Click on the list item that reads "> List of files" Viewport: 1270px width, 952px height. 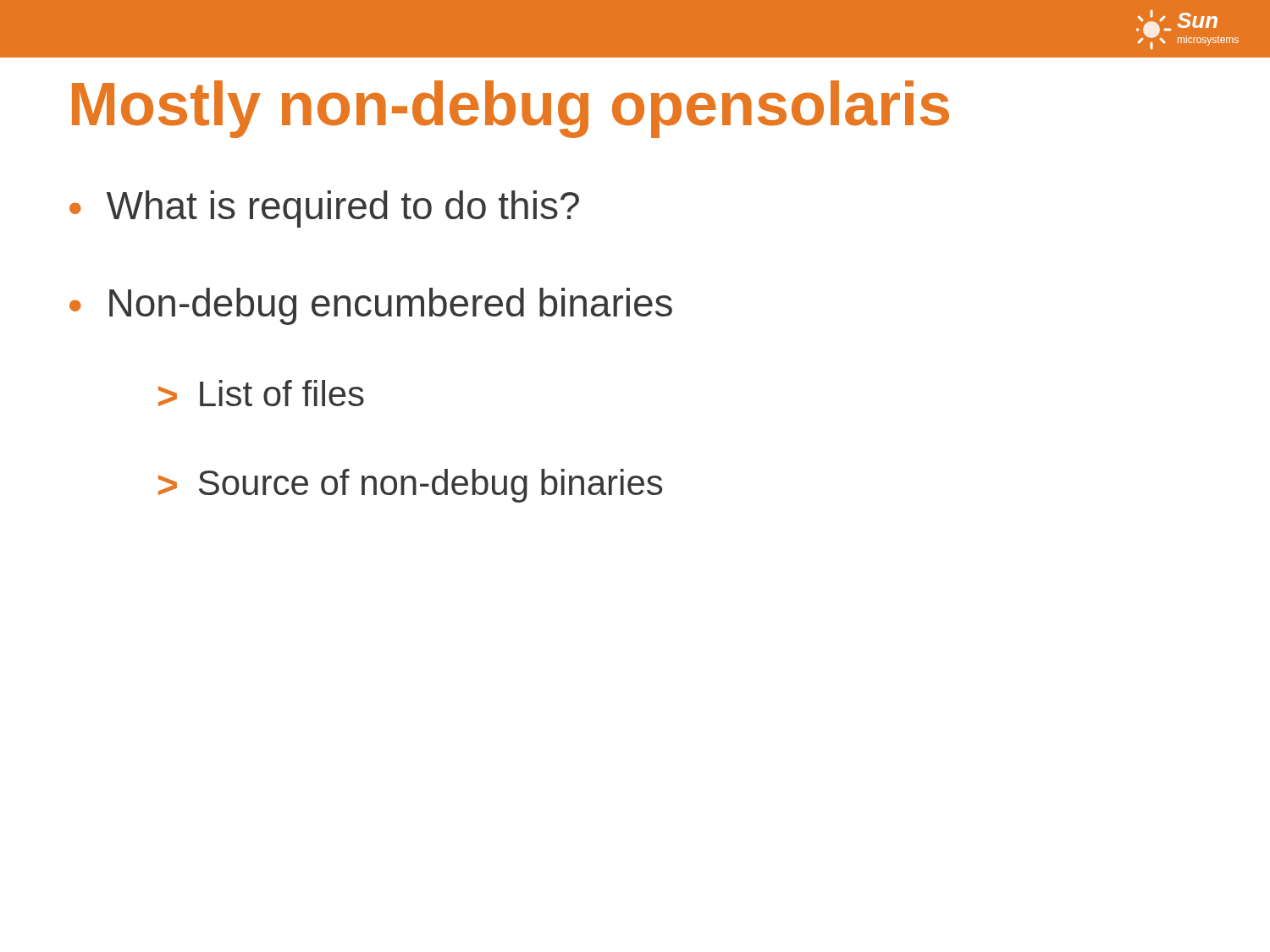coord(261,396)
